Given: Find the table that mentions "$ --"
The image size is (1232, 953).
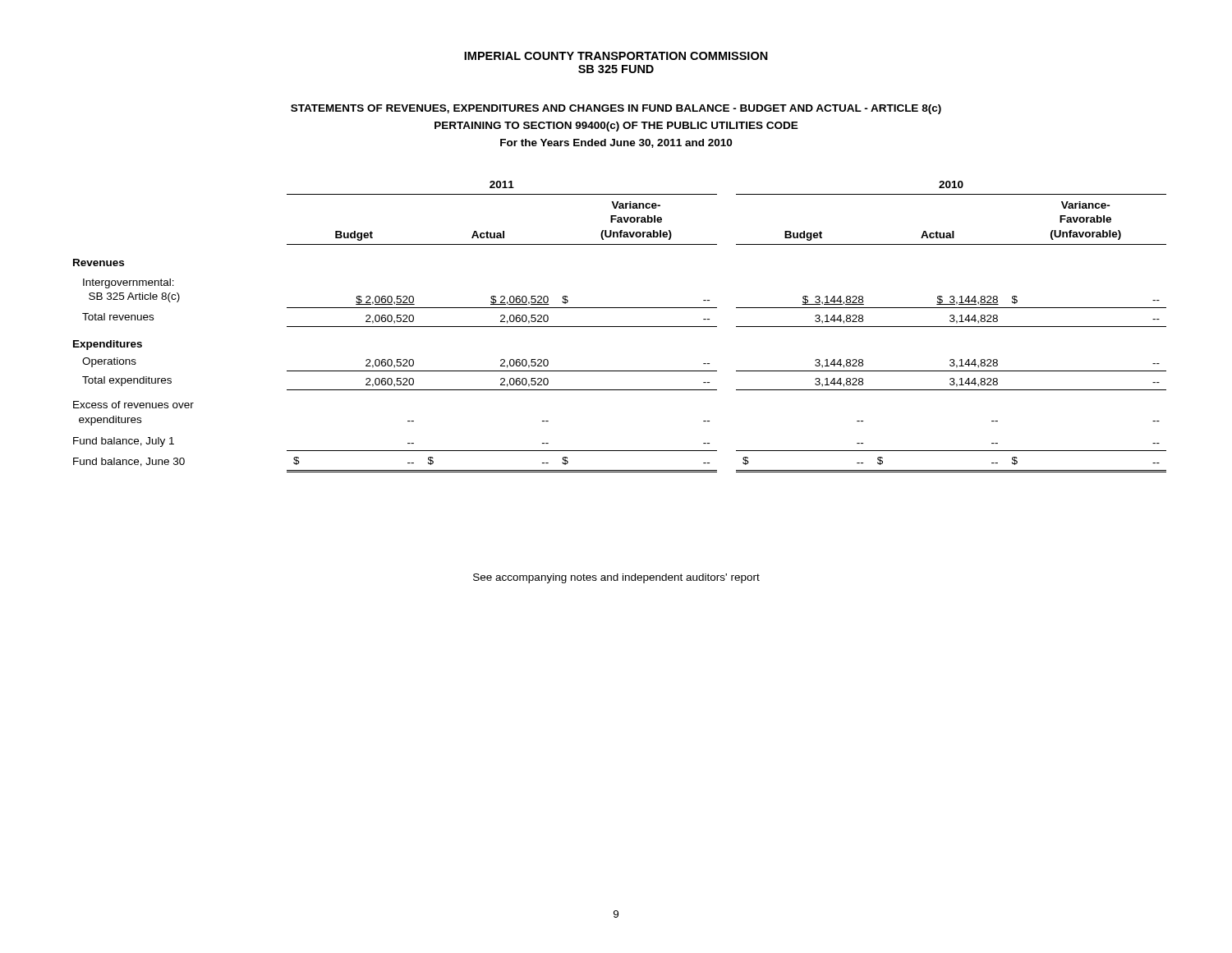Looking at the screenshot, I should [x=616, y=323].
